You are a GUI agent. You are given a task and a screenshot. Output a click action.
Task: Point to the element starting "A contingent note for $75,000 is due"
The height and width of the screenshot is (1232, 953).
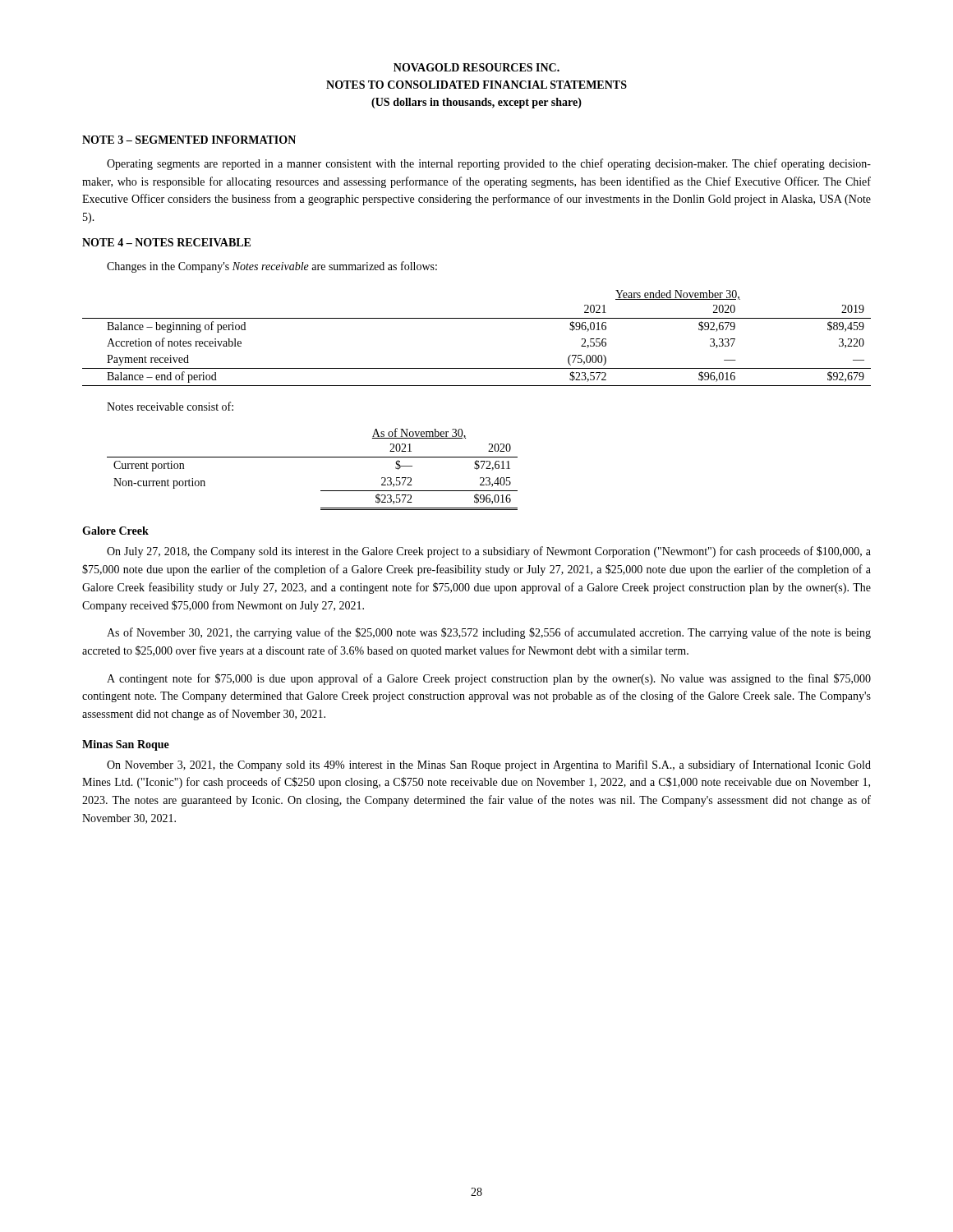click(x=476, y=697)
